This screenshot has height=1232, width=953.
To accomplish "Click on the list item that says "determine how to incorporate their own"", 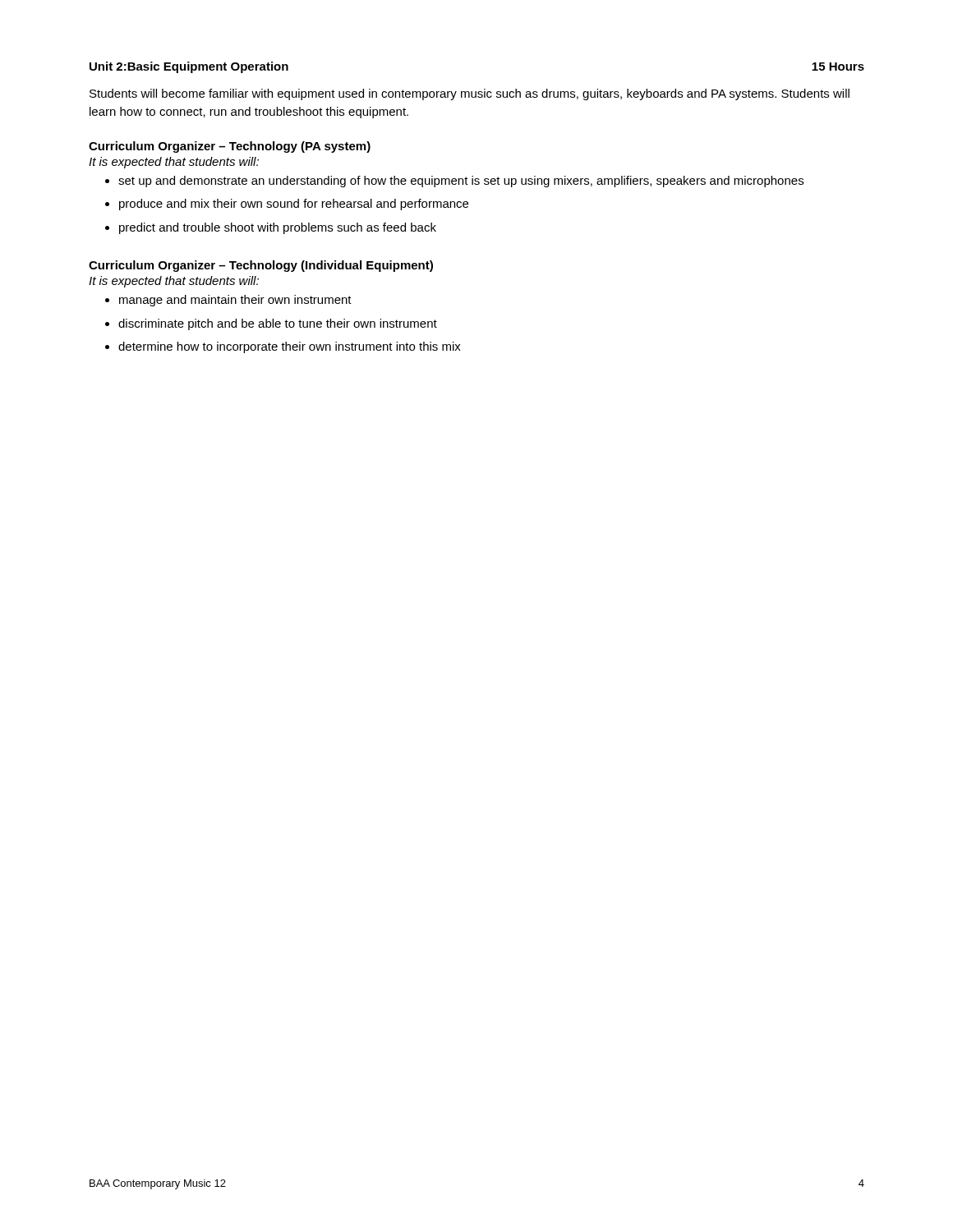I will coord(283,347).
